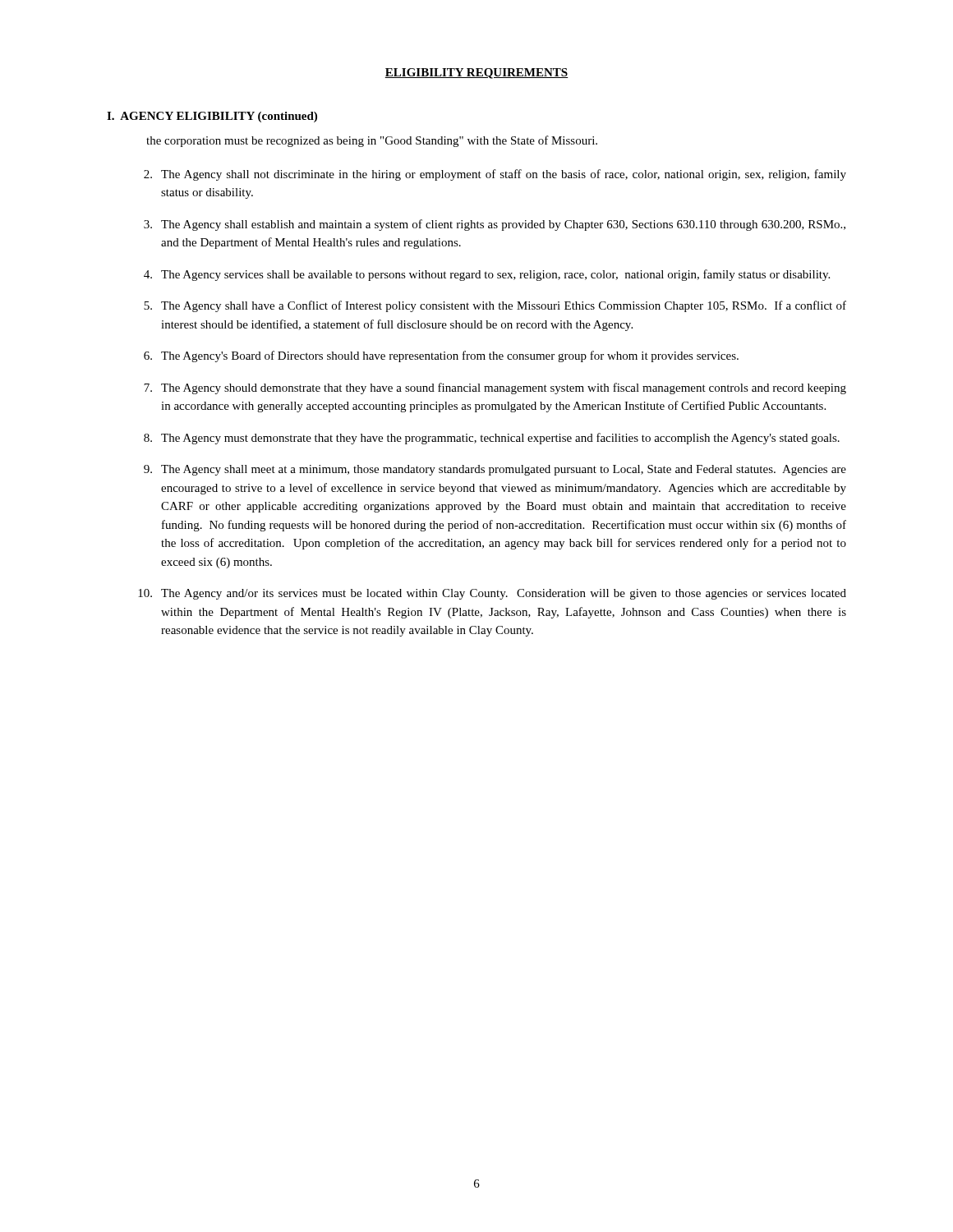Click on the list item that says "7. The Agency should demonstrate that they"
Viewport: 953px width, 1232px height.
[x=476, y=397]
